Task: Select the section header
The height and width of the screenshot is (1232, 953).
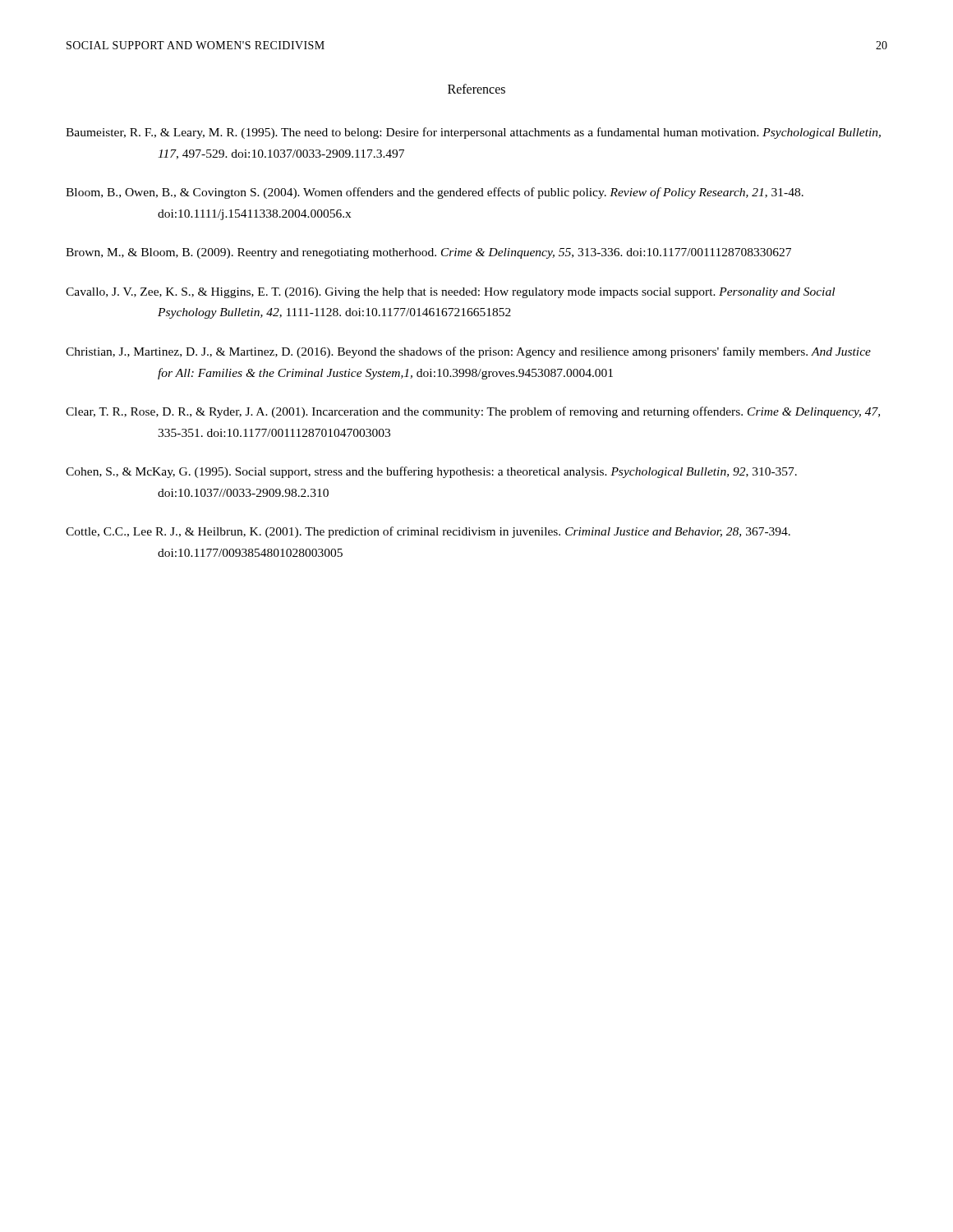Action: (x=476, y=89)
